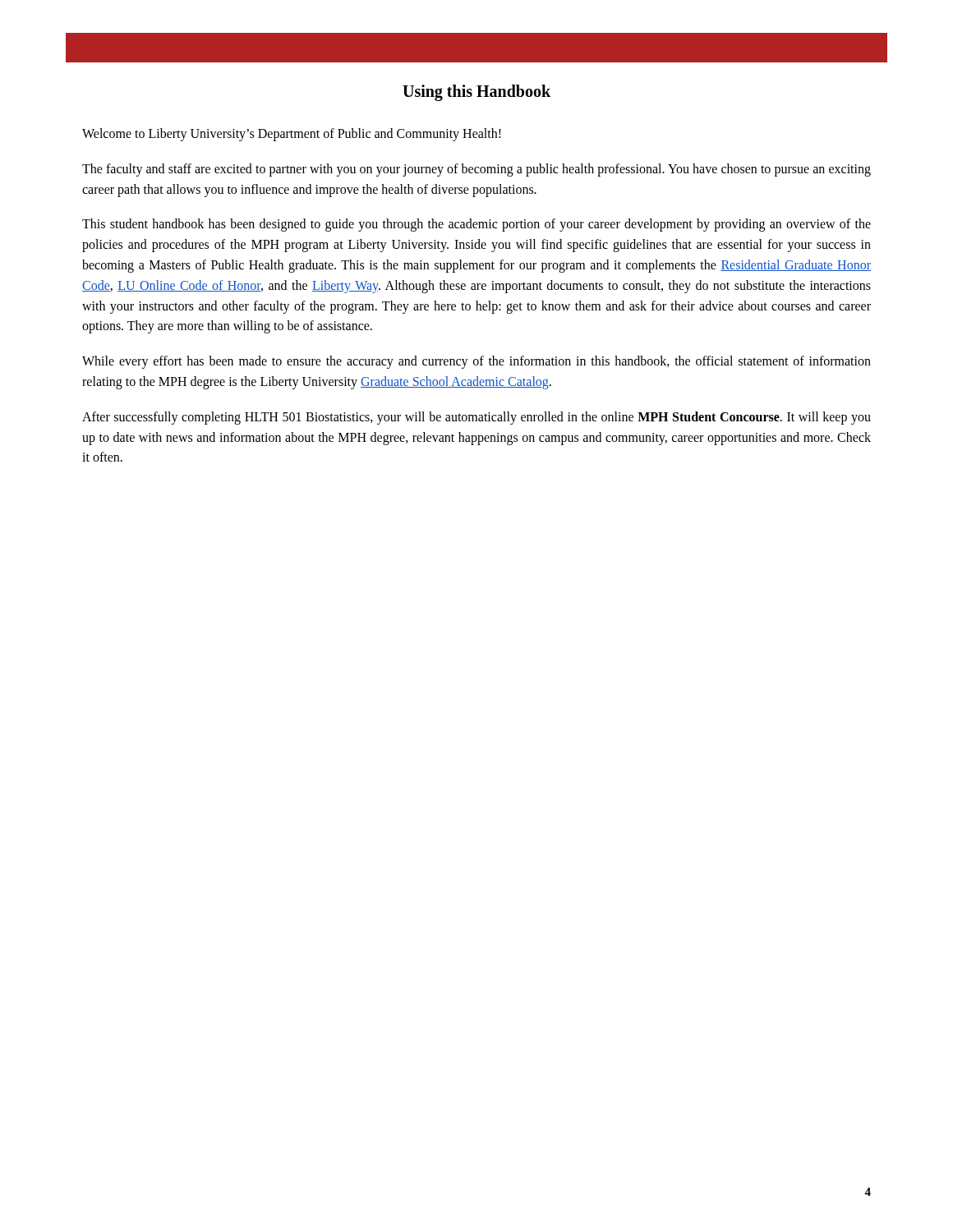Select the text block containing "While every effort"

(476, 371)
